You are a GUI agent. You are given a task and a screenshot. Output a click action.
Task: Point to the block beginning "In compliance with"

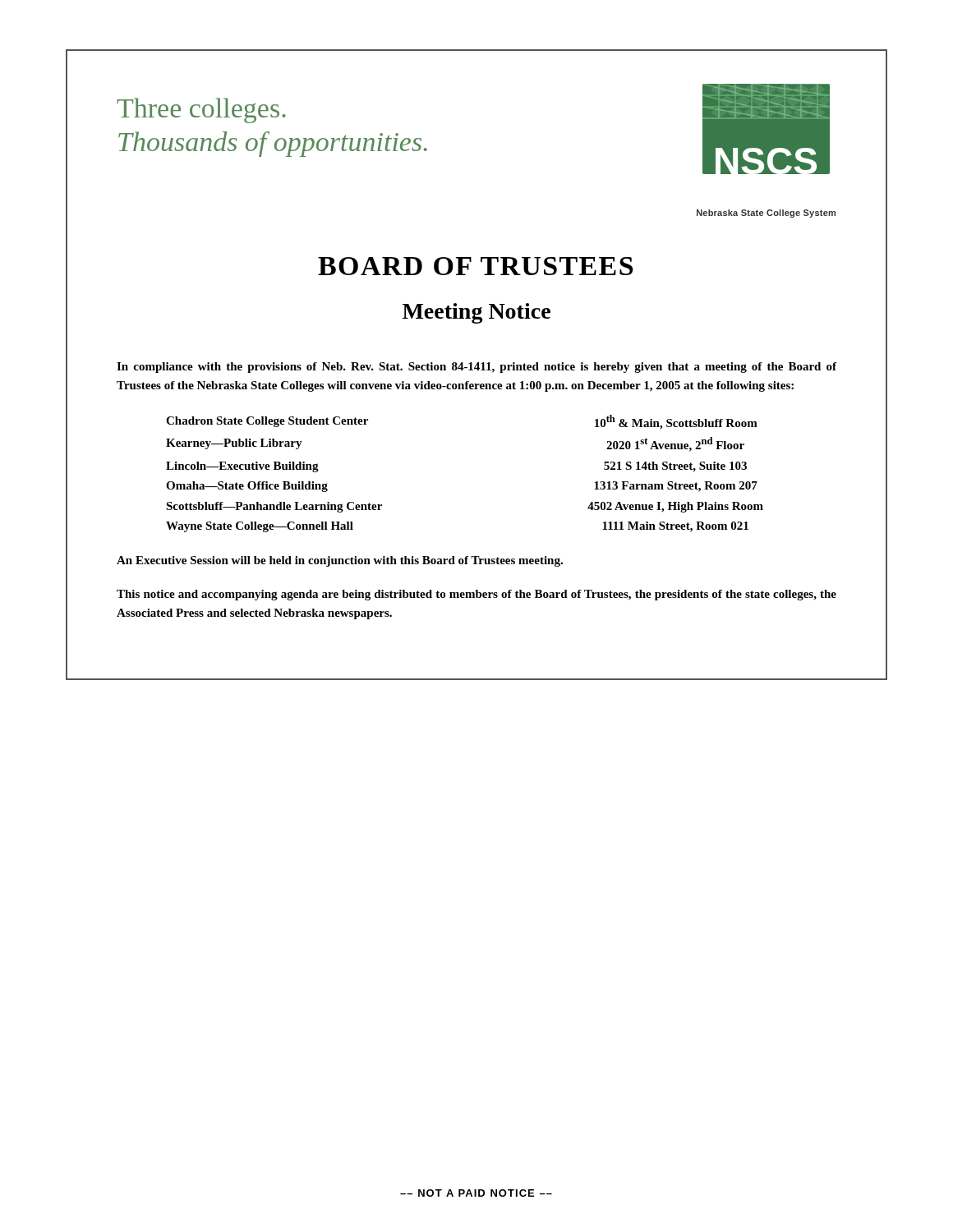(476, 376)
